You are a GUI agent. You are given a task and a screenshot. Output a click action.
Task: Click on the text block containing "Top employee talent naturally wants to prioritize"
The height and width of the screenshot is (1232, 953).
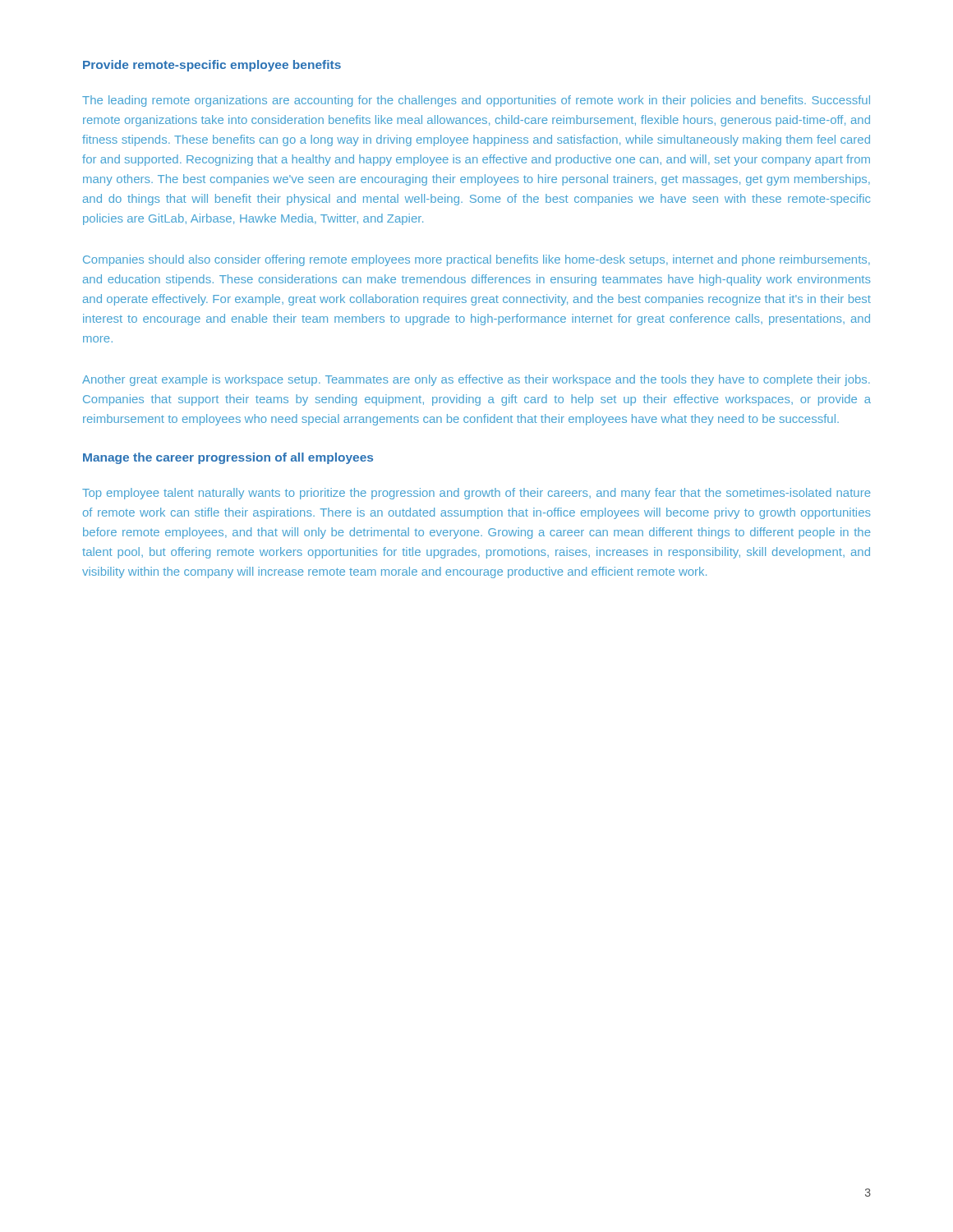pyautogui.click(x=476, y=532)
